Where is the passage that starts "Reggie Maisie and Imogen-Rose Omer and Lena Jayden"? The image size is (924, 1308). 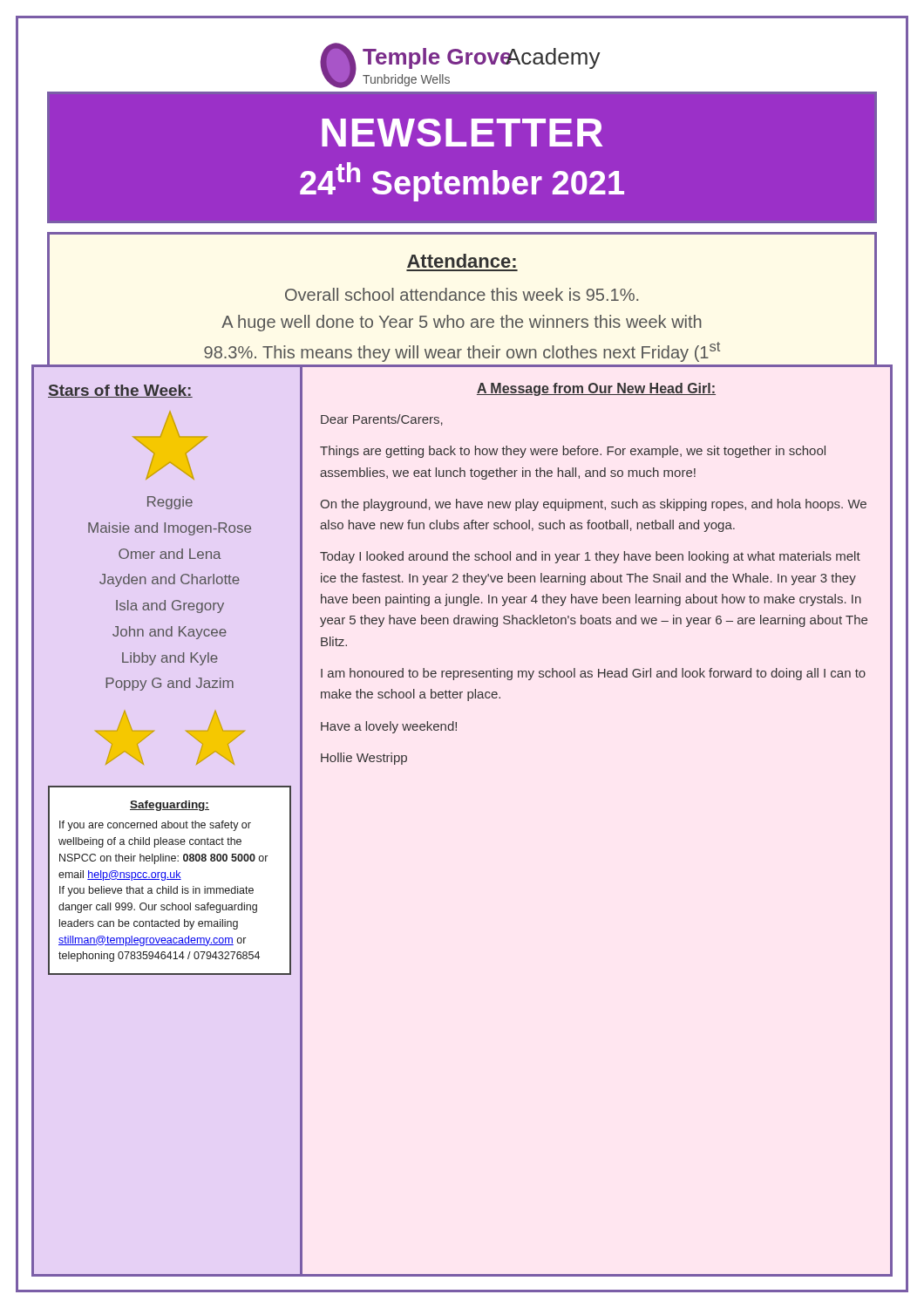[170, 593]
